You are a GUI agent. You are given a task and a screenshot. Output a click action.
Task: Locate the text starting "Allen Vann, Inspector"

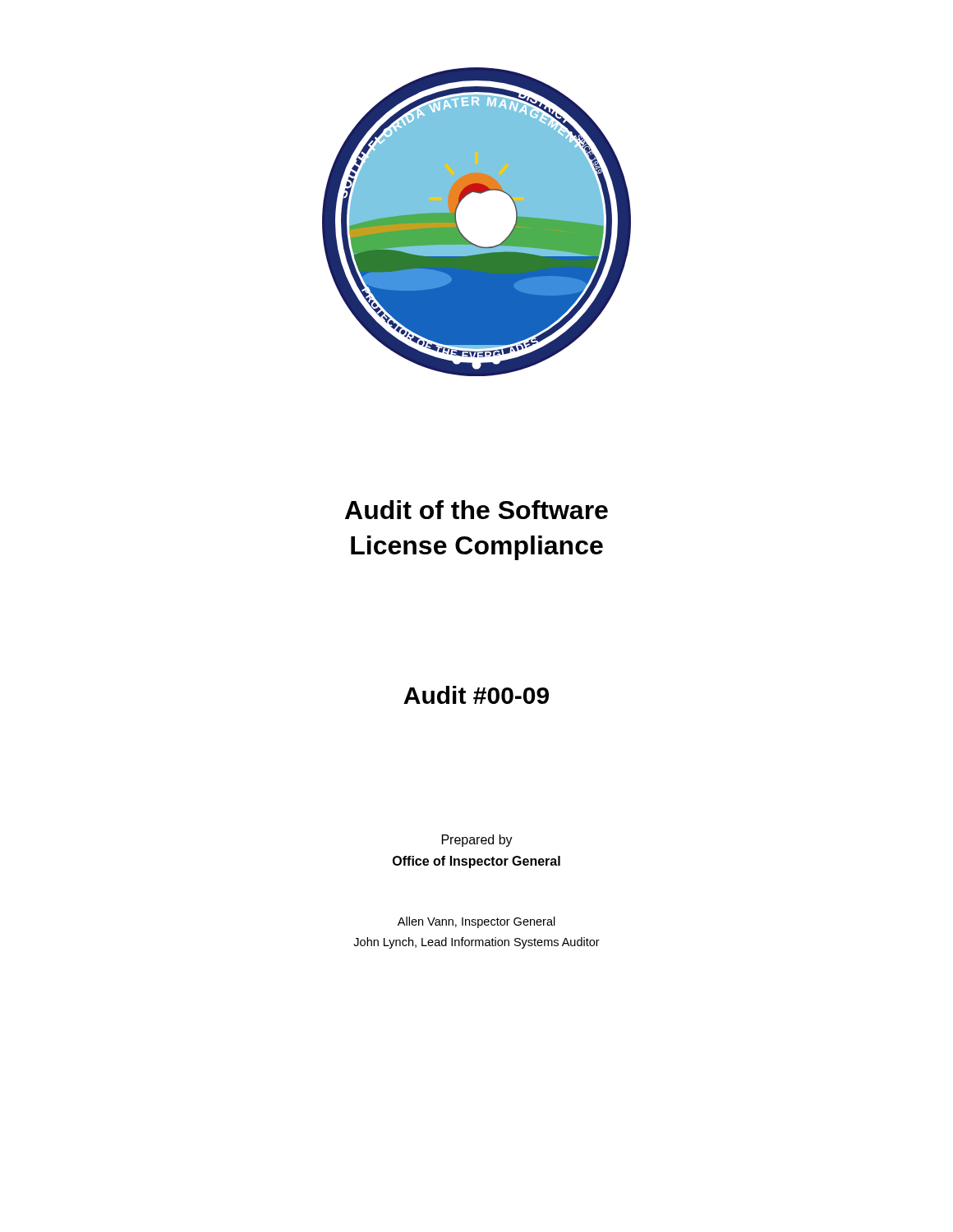pos(476,932)
